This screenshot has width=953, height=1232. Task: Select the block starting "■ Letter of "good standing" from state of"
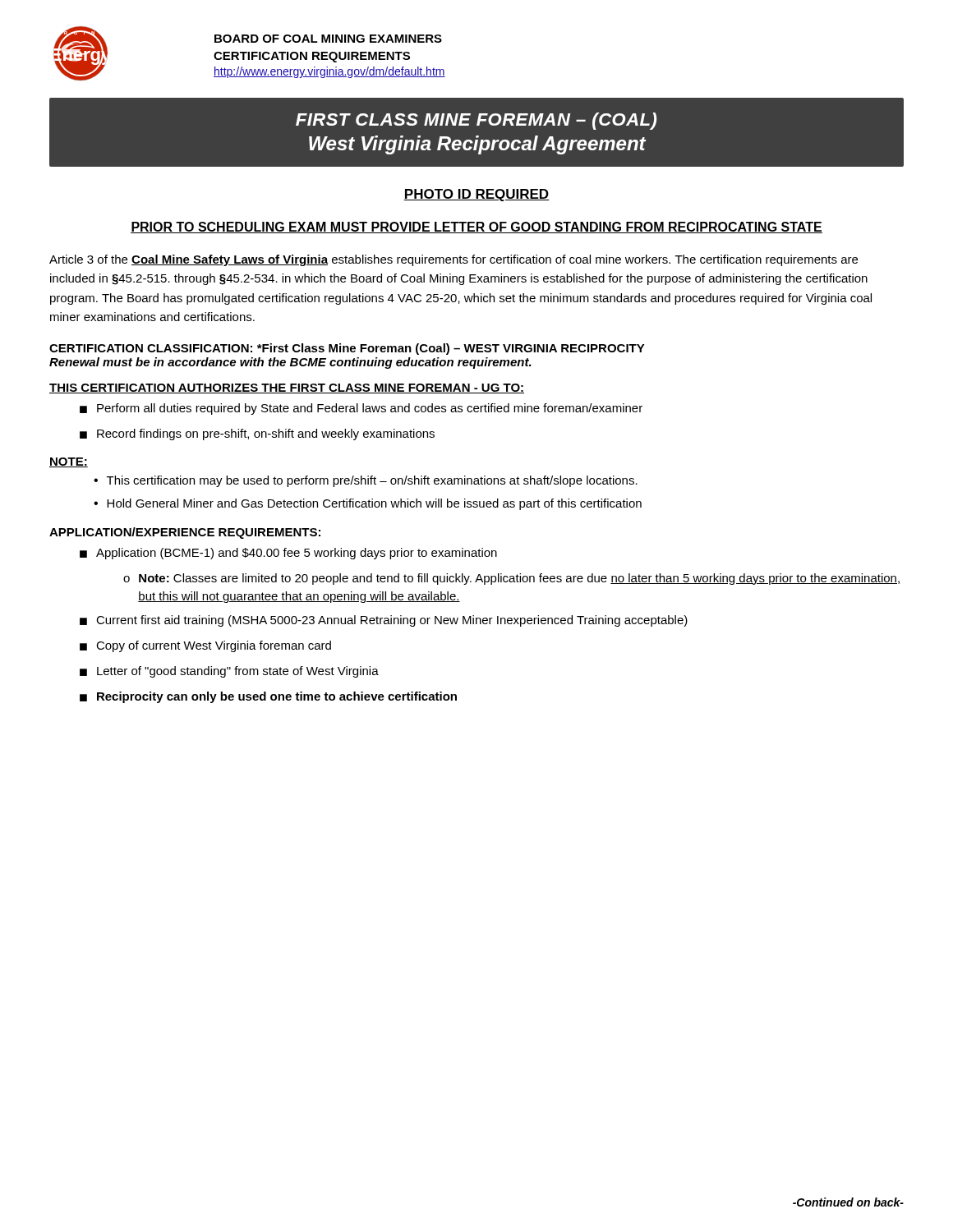tap(229, 672)
